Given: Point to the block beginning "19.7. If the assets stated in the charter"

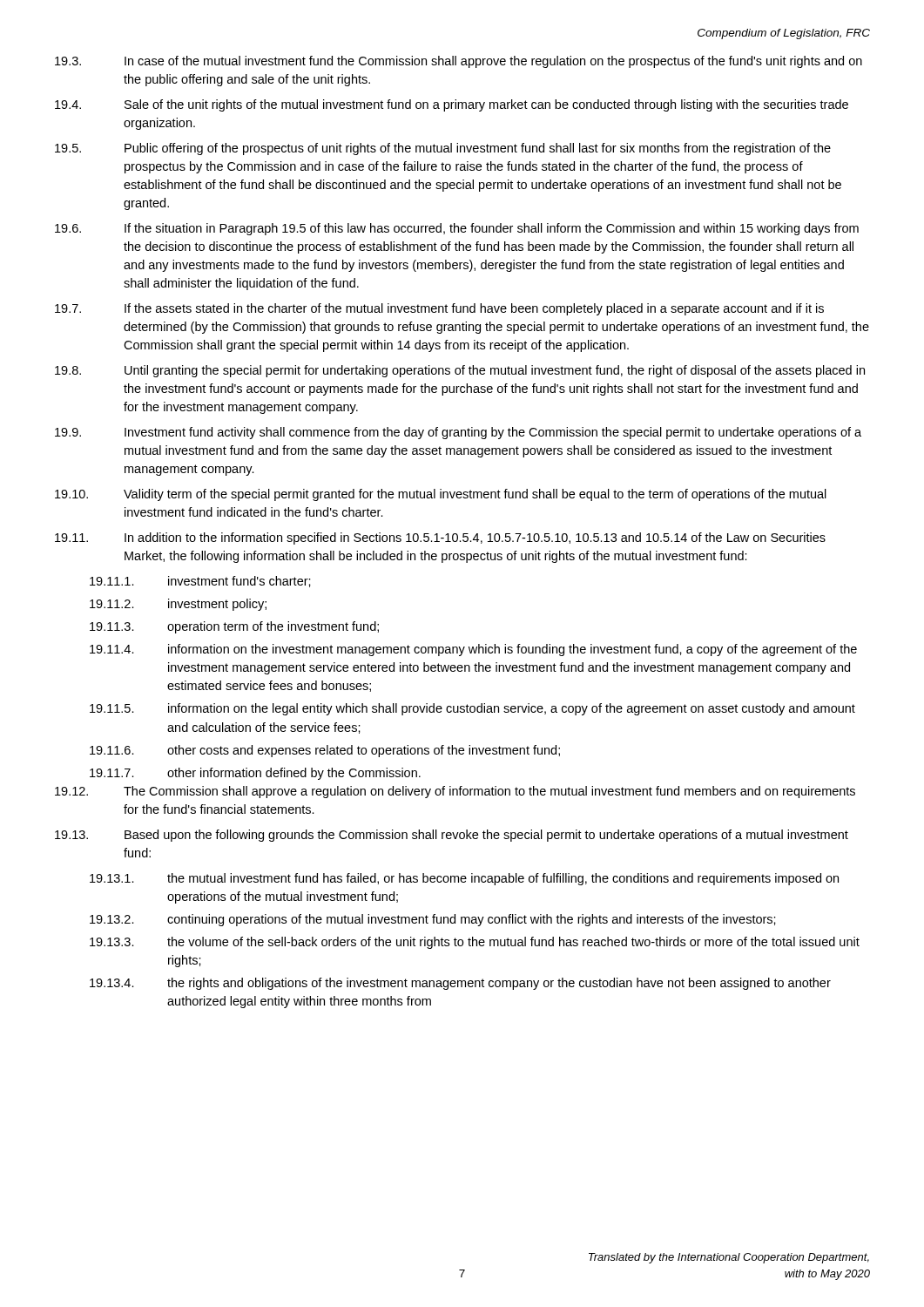Looking at the screenshot, I should coord(462,327).
